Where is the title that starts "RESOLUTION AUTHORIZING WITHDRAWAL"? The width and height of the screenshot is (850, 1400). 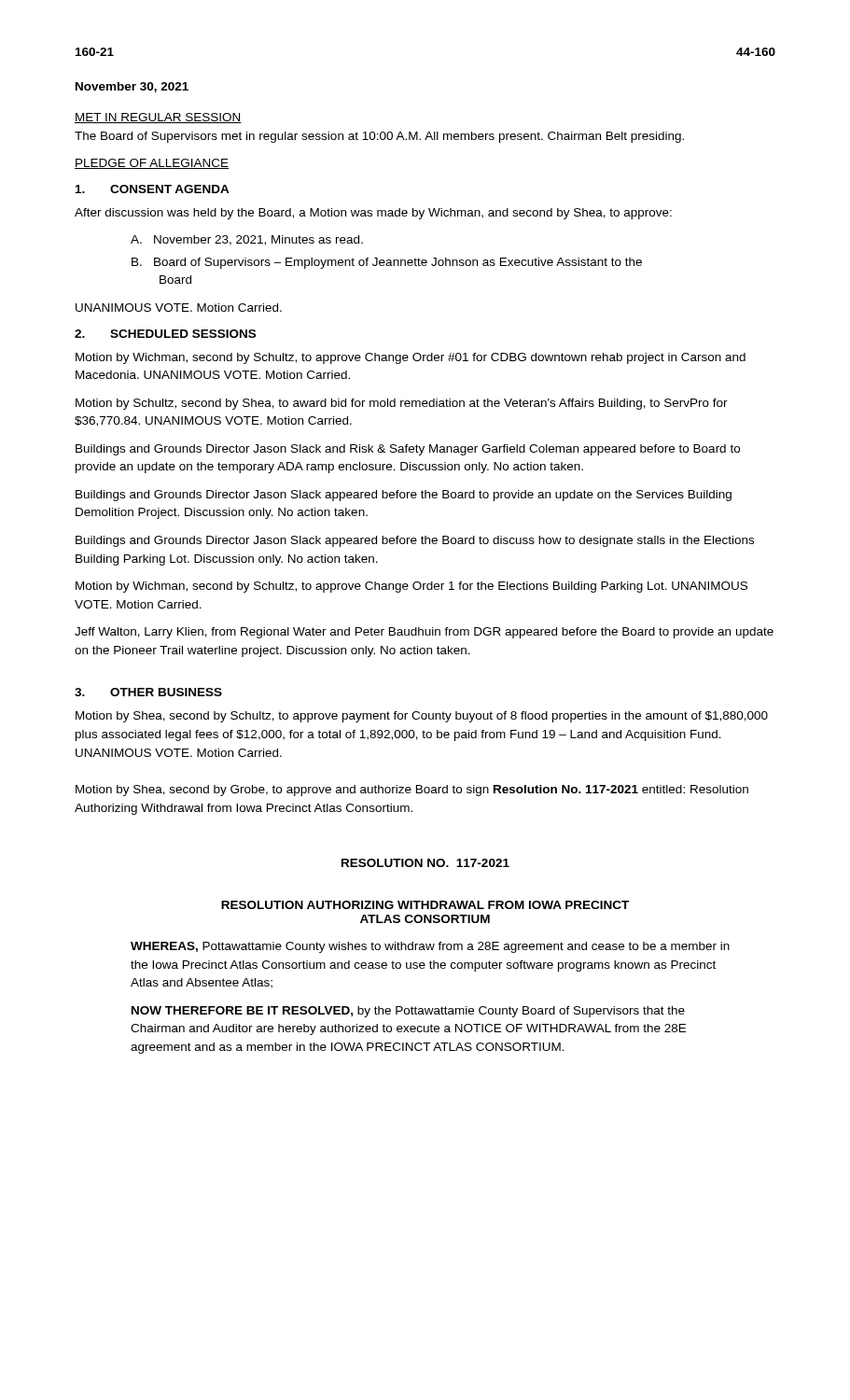tap(425, 912)
